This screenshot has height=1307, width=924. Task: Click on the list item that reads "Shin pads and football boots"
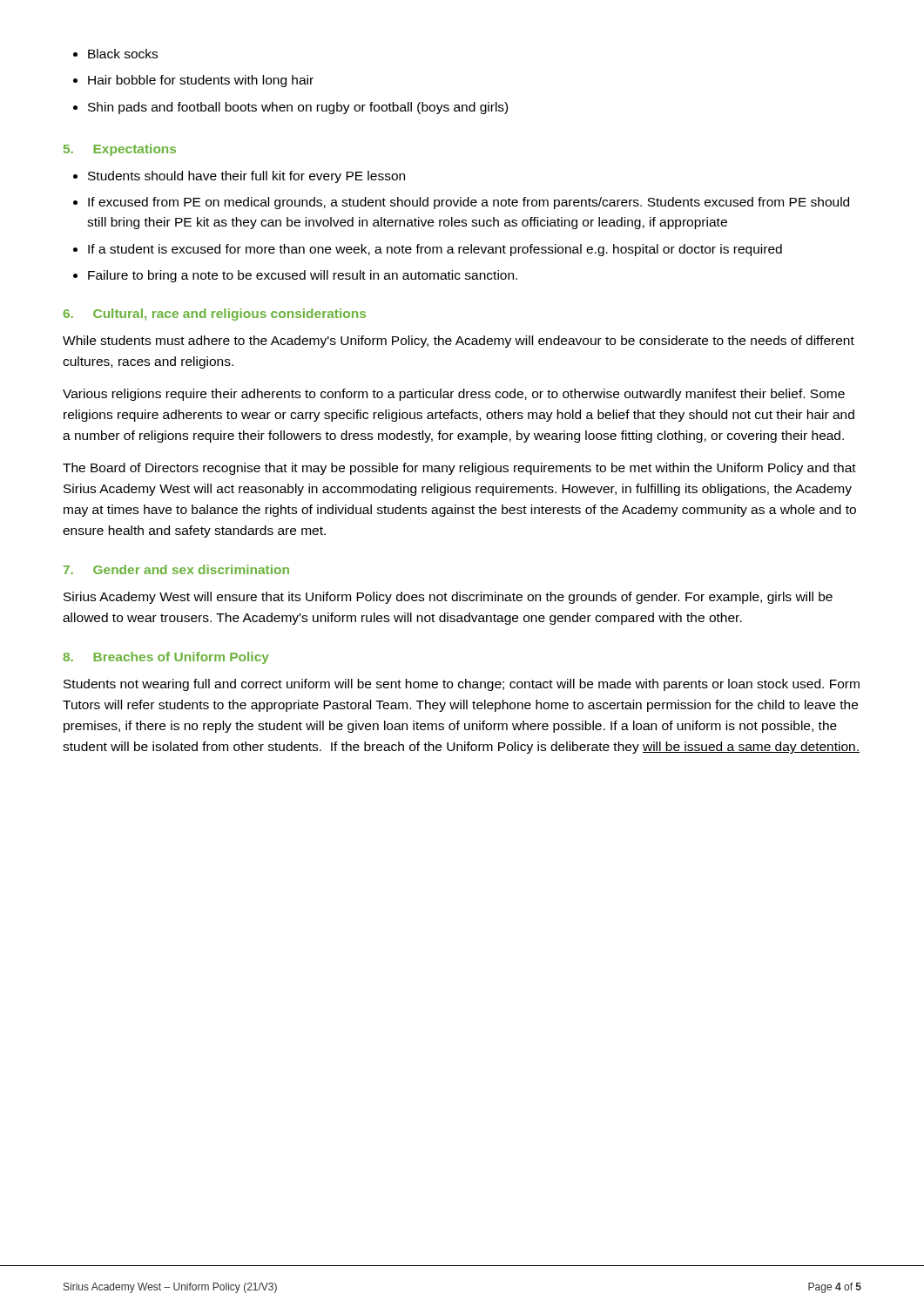point(298,106)
